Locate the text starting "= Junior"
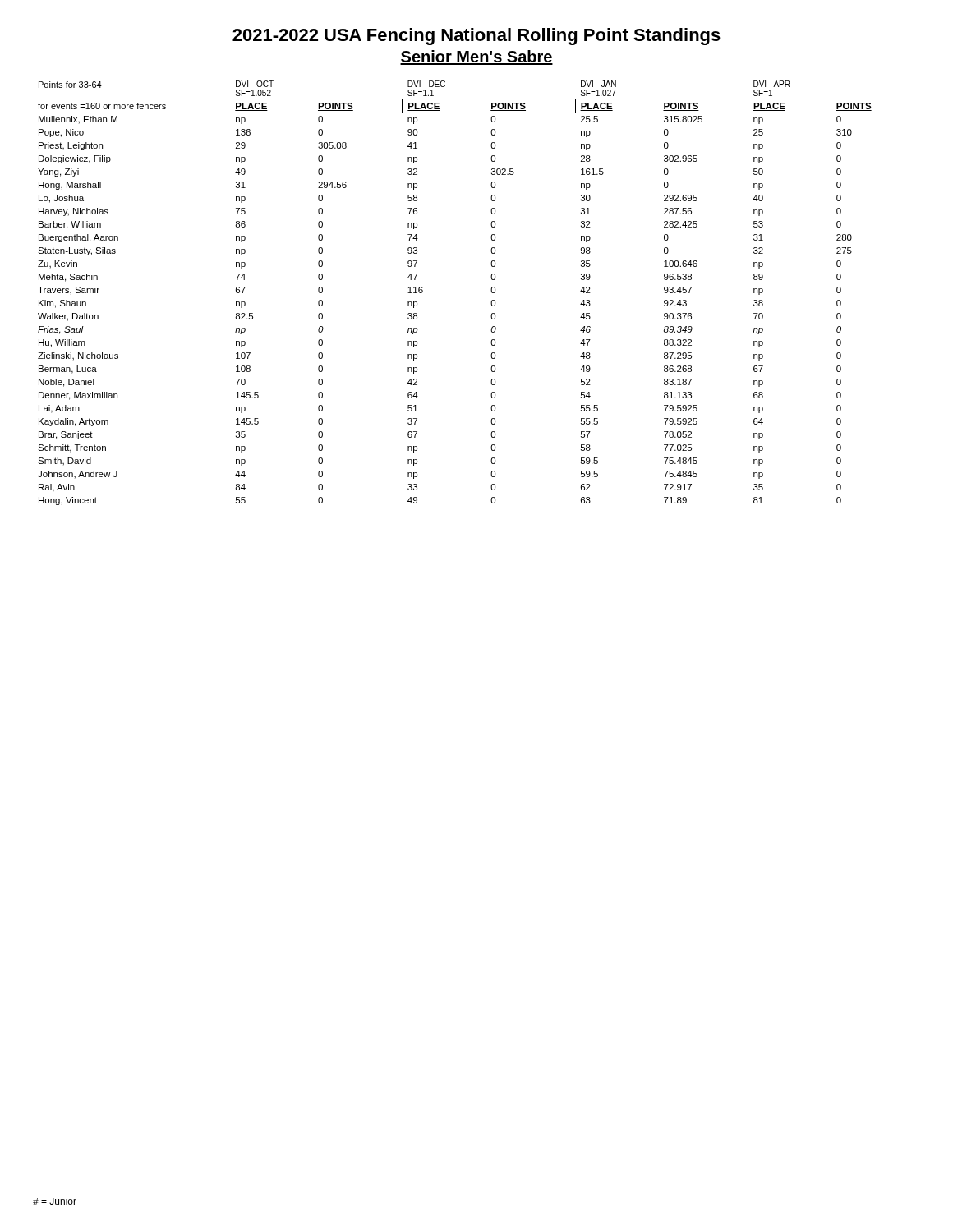953x1232 pixels. [55, 1202]
